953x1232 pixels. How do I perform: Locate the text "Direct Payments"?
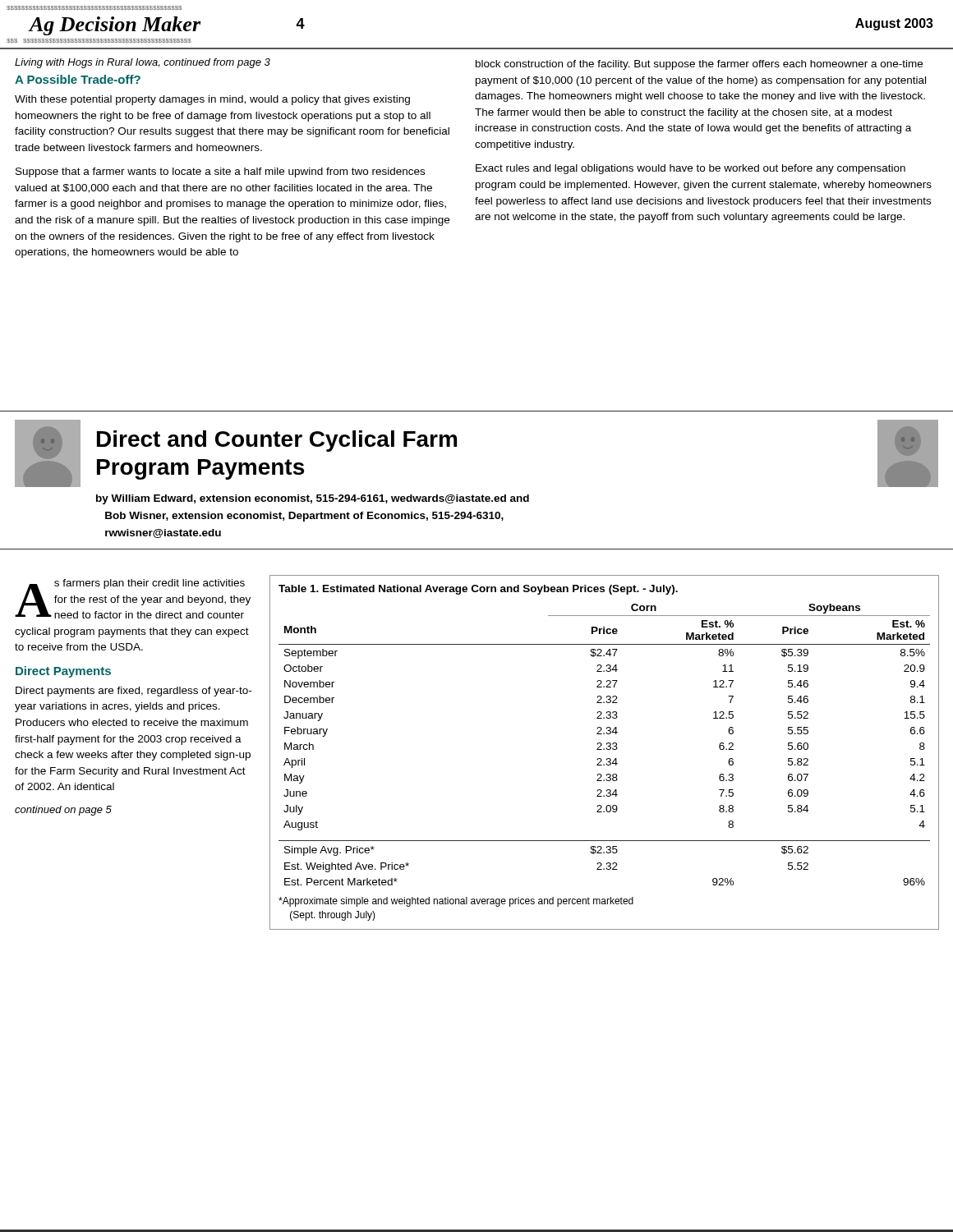click(x=63, y=670)
